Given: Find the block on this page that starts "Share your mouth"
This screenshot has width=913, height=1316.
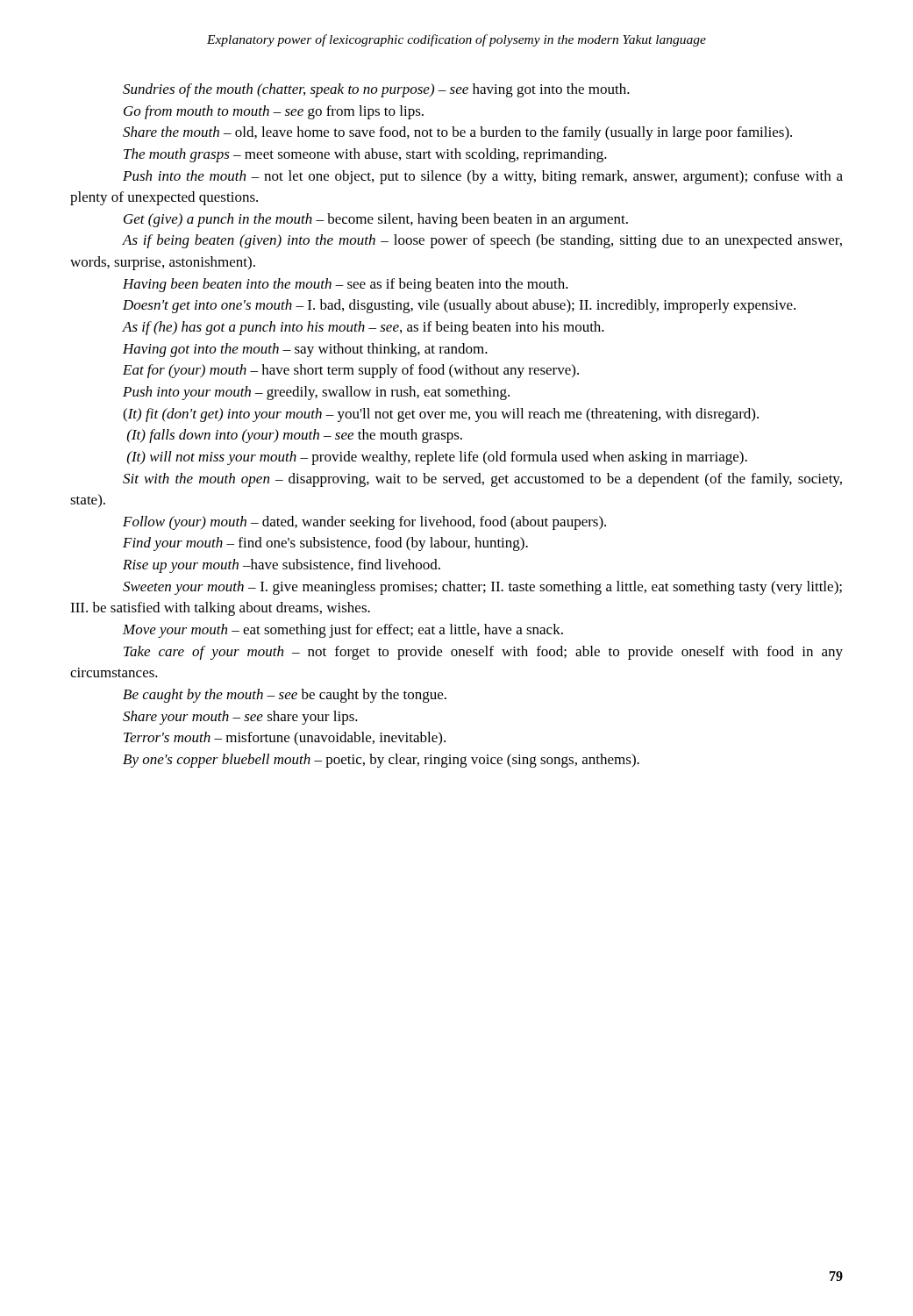Looking at the screenshot, I should (x=241, y=716).
